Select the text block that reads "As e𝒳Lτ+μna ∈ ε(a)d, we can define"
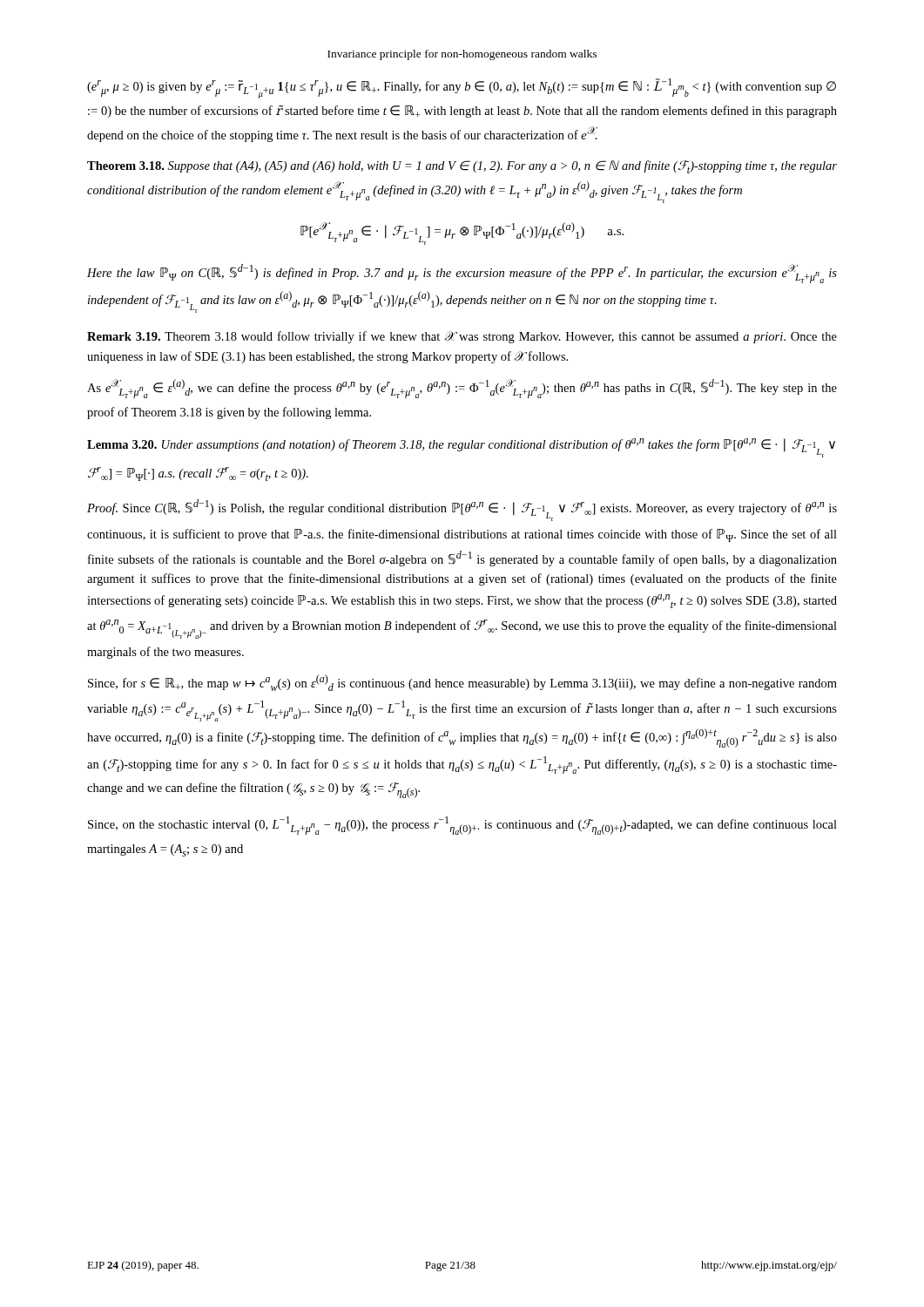The height and width of the screenshot is (1307, 924). [462, 398]
